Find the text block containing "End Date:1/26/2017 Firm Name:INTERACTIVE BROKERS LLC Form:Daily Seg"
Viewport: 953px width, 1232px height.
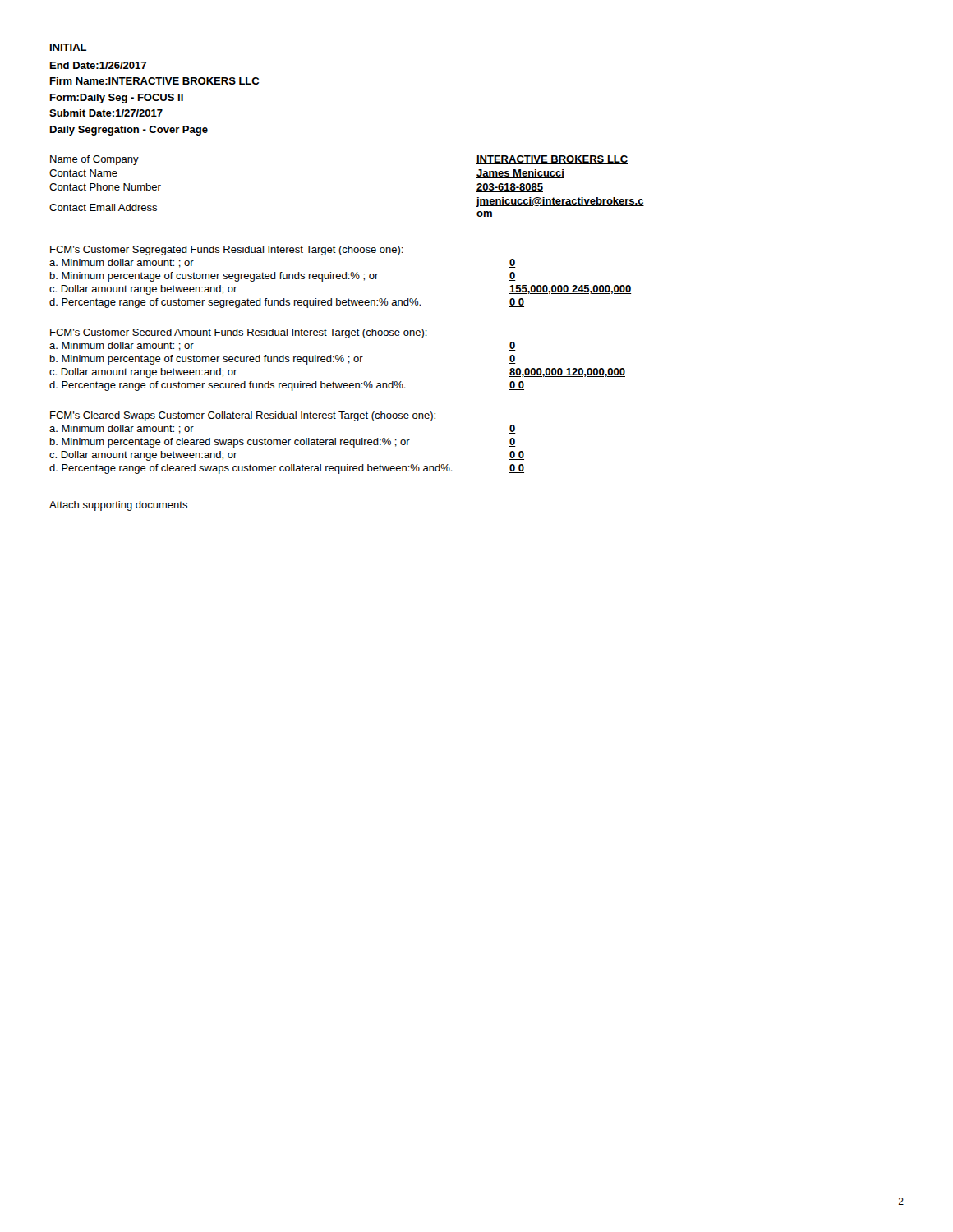(x=98, y=65)
